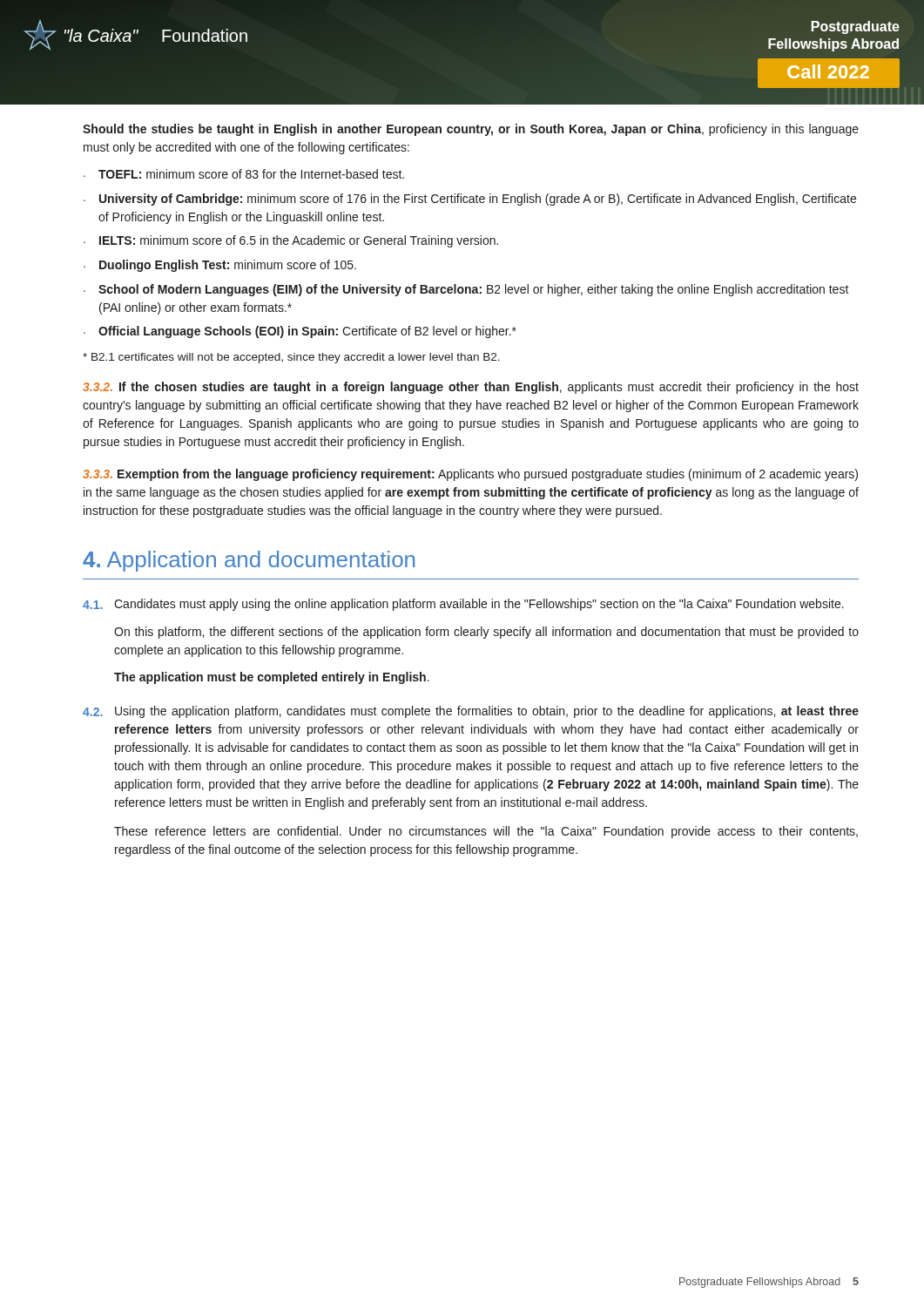The width and height of the screenshot is (924, 1307).
Task: Navigate to the passage starting "· School of Modern Languages (EIM)"
Action: click(471, 299)
